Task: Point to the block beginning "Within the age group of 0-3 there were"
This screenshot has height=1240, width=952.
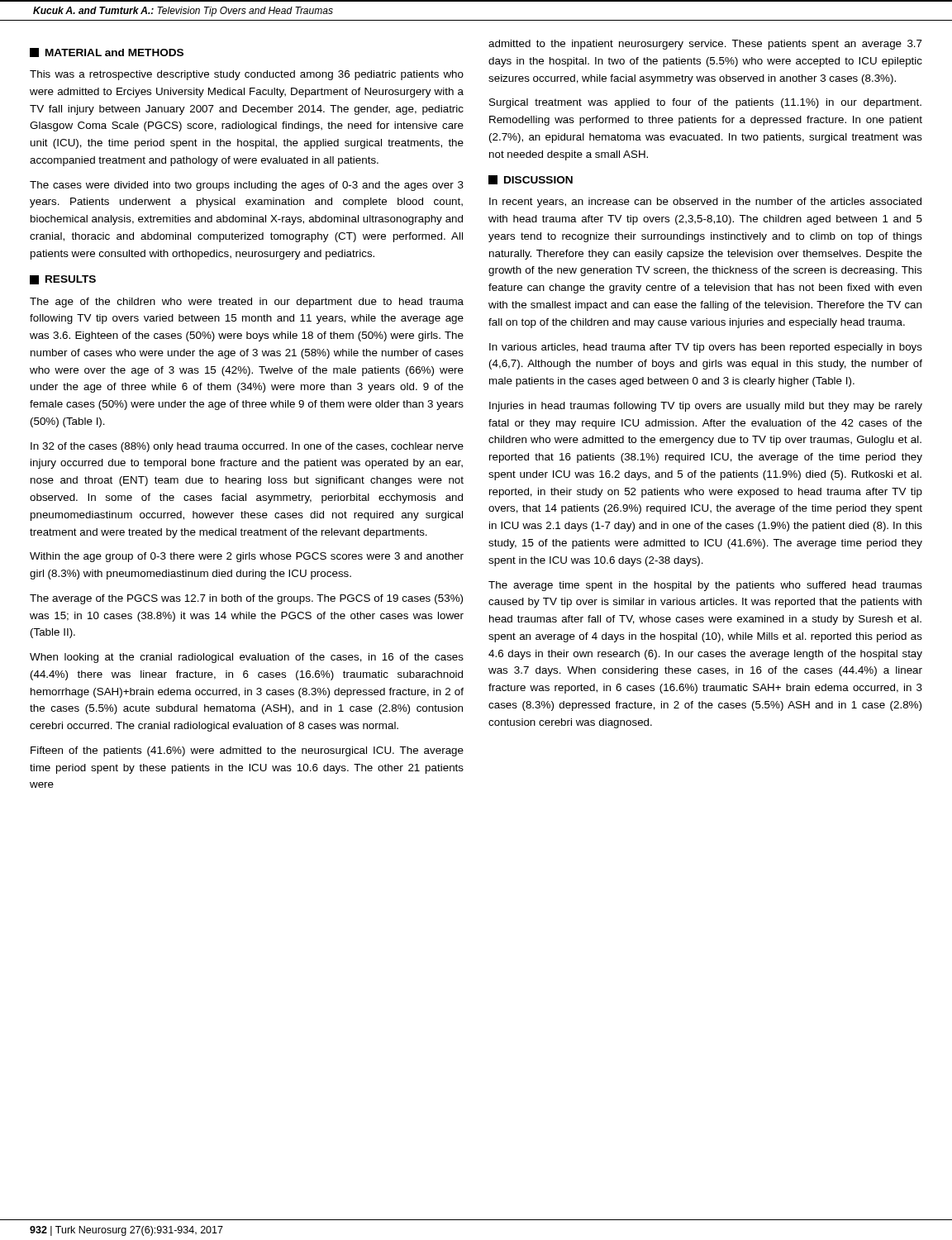Action: tap(247, 566)
